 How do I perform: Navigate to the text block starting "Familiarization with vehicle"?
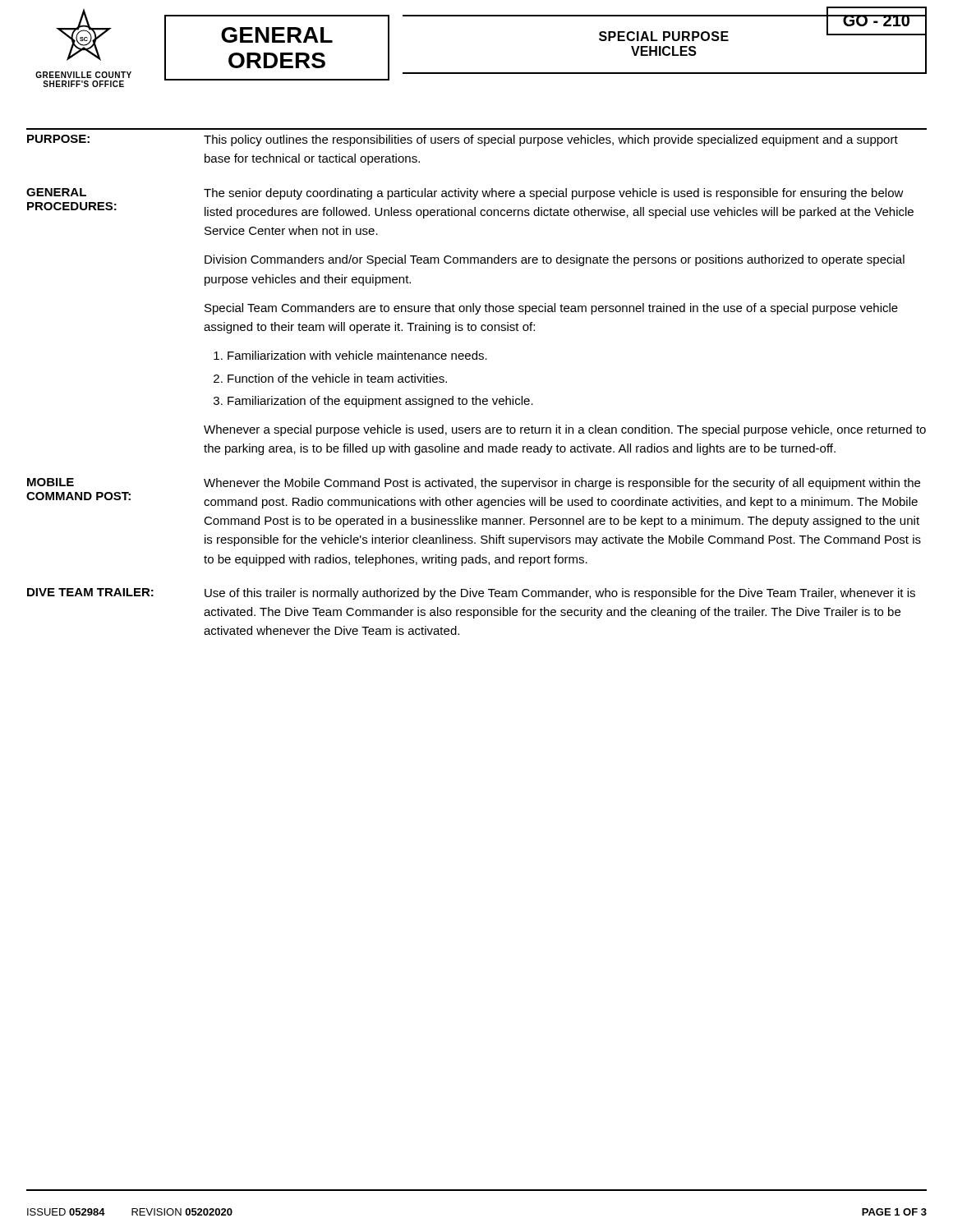357,355
